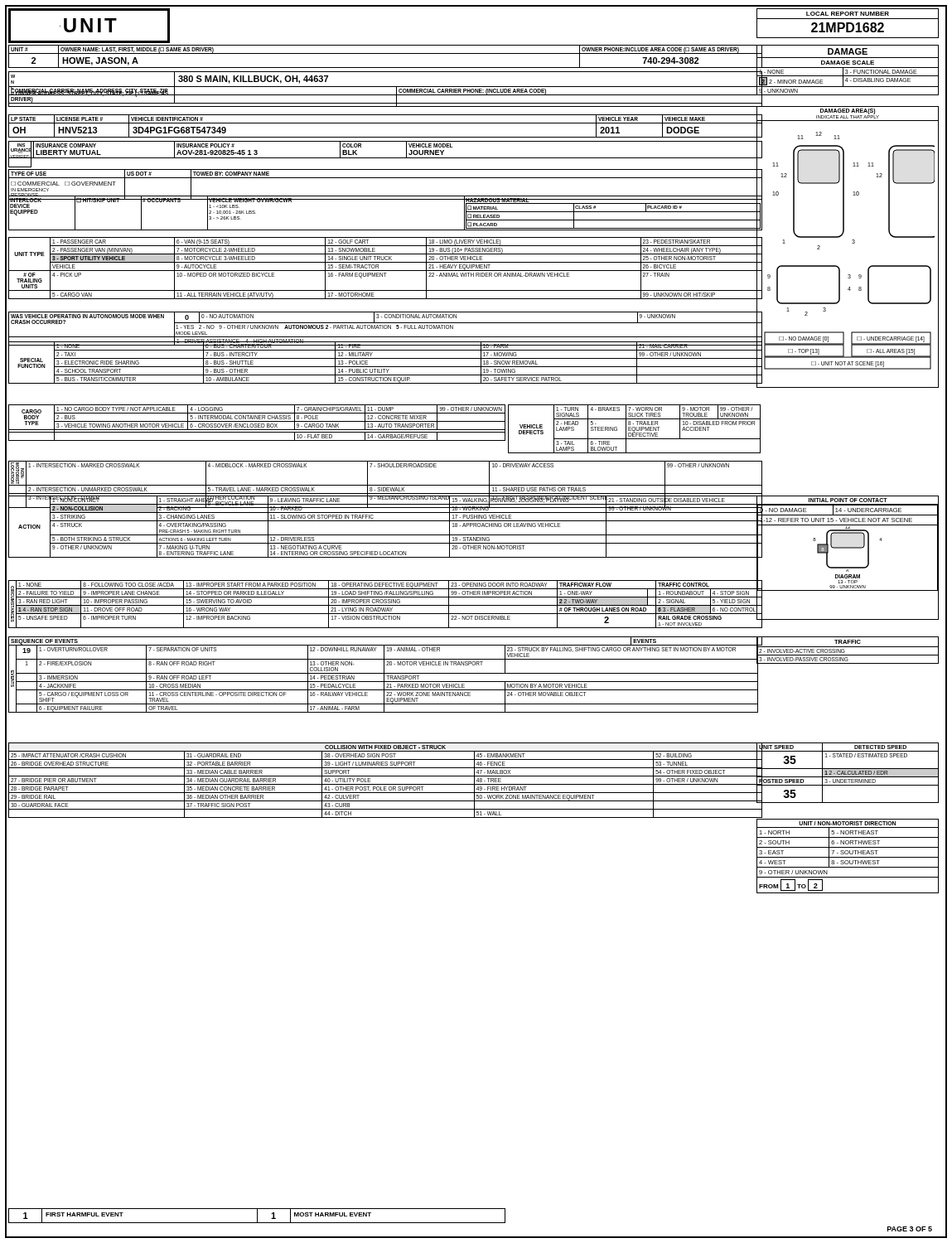Find the table that mentions "3 - INVOLVED-PASSIVE CROSSING"

pos(848,650)
